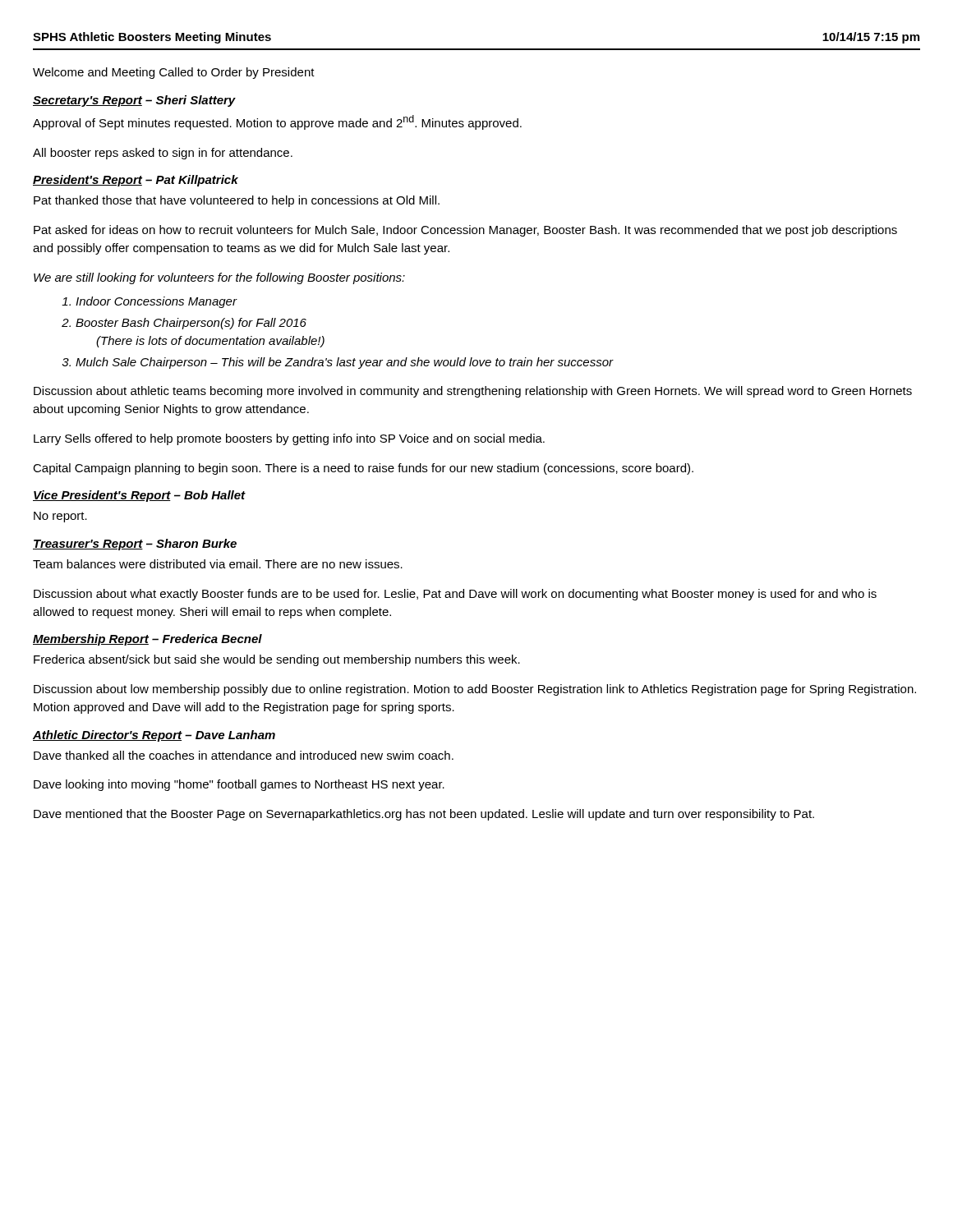Find the text block containing "Larry Sells offered to help promote"
Viewport: 953px width, 1232px height.
[289, 438]
